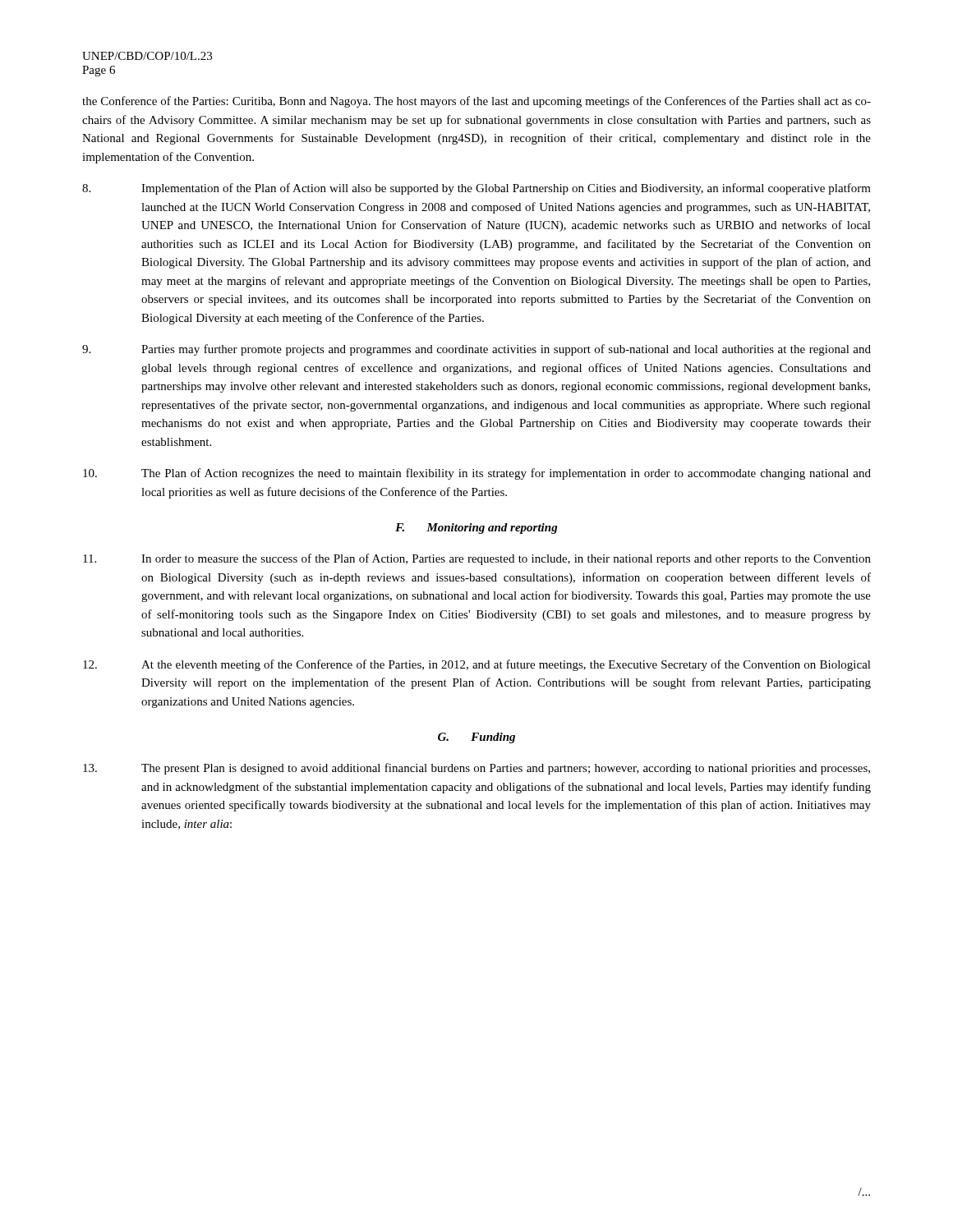Screen dimensions: 1232x953
Task: Point to the block beginning "The present Plan"
Action: pyautogui.click(x=476, y=796)
